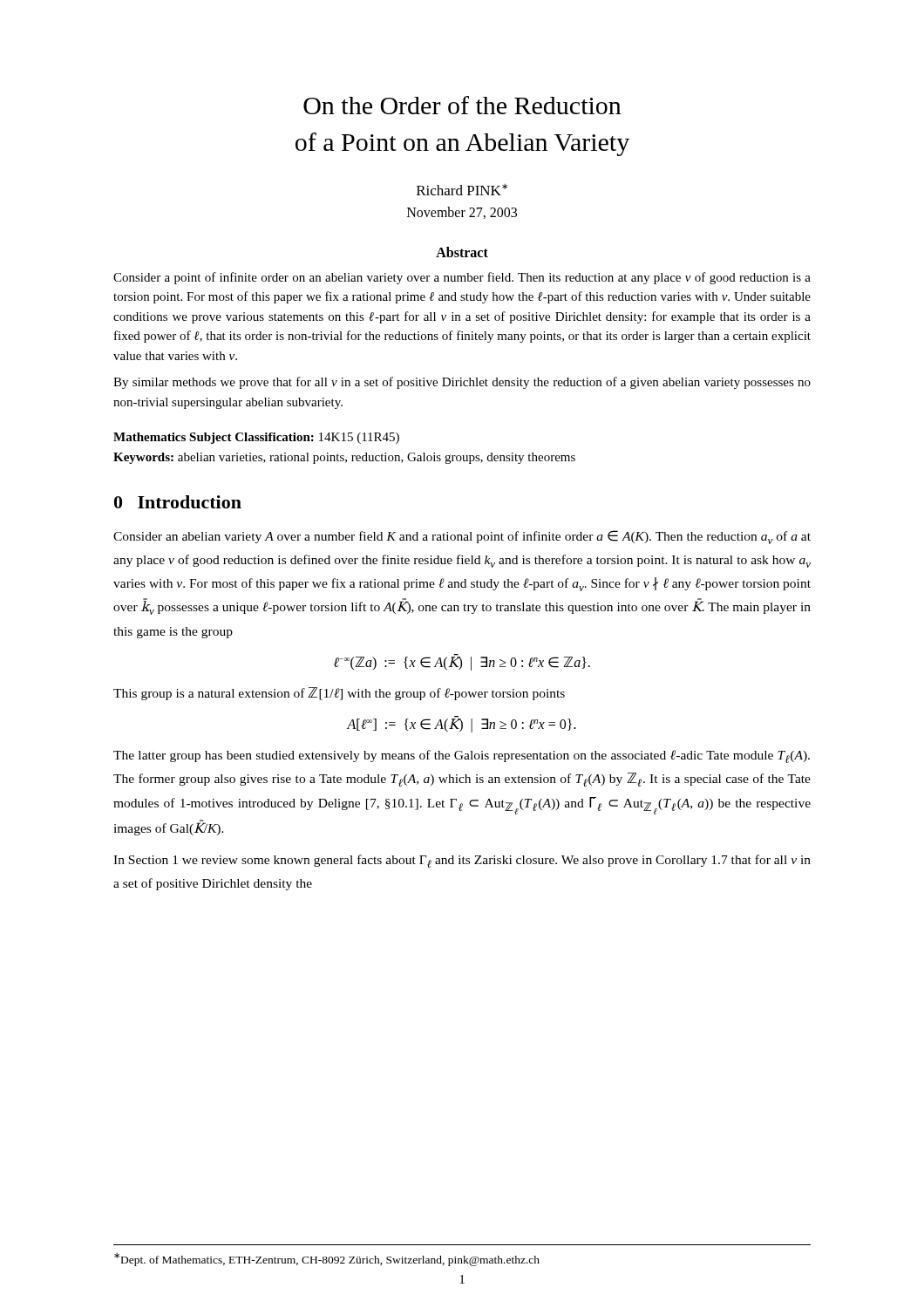This screenshot has width=924, height=1308.
Task: Find the element starting "In Section 1 we review"
Action: 462,871
